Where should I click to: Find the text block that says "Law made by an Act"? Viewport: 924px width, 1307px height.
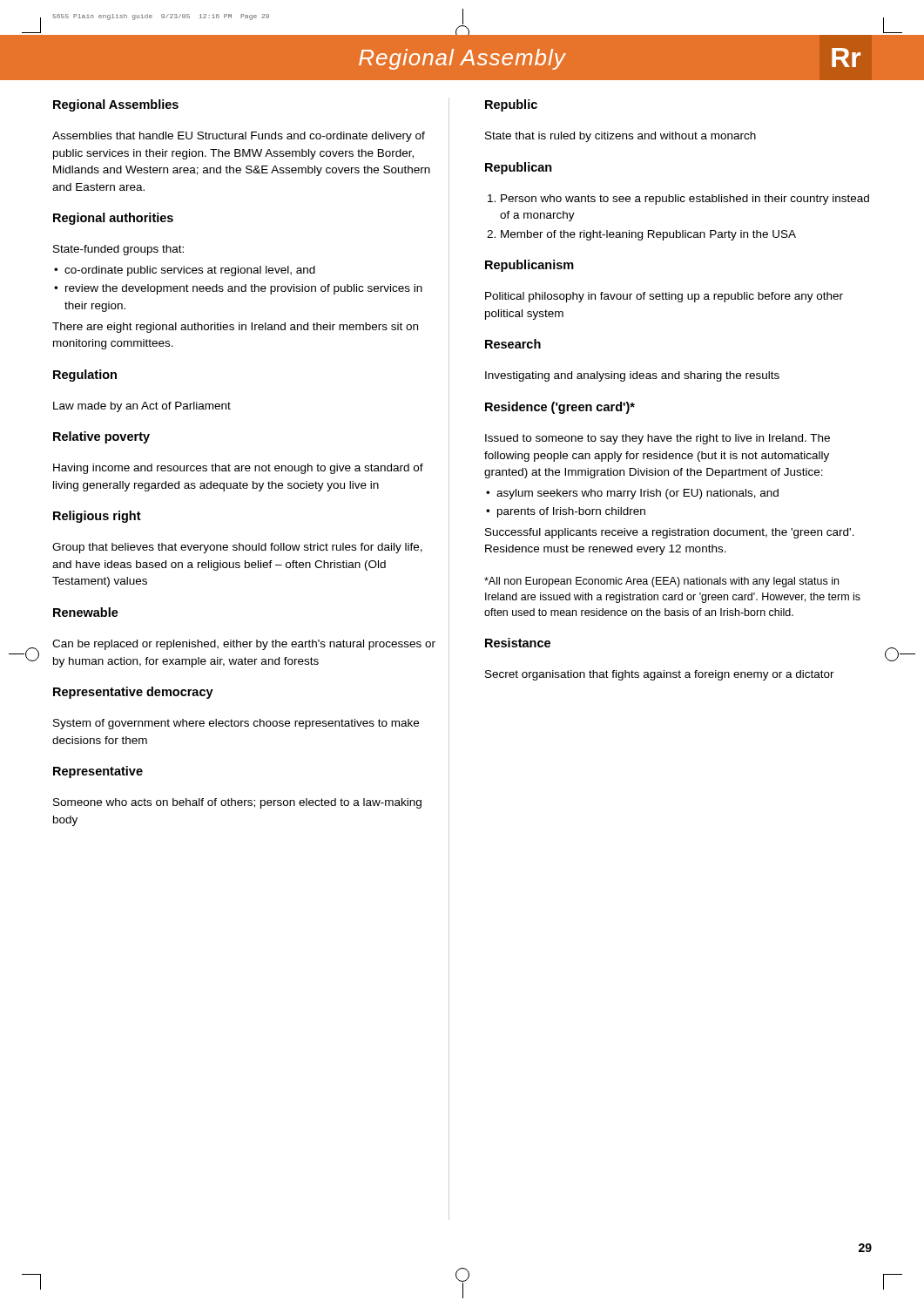point(142,407)
